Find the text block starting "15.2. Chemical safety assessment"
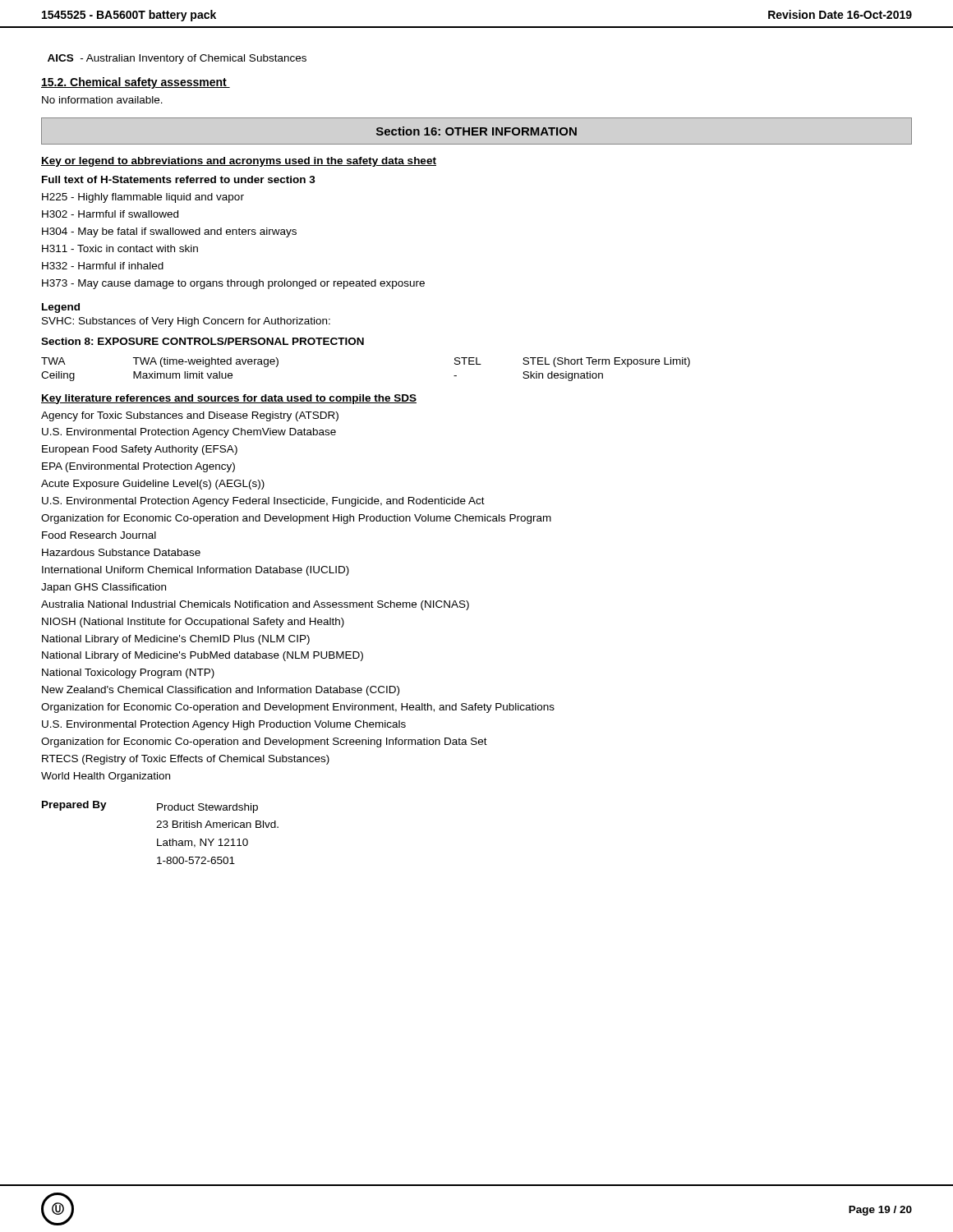 point(135,82)
